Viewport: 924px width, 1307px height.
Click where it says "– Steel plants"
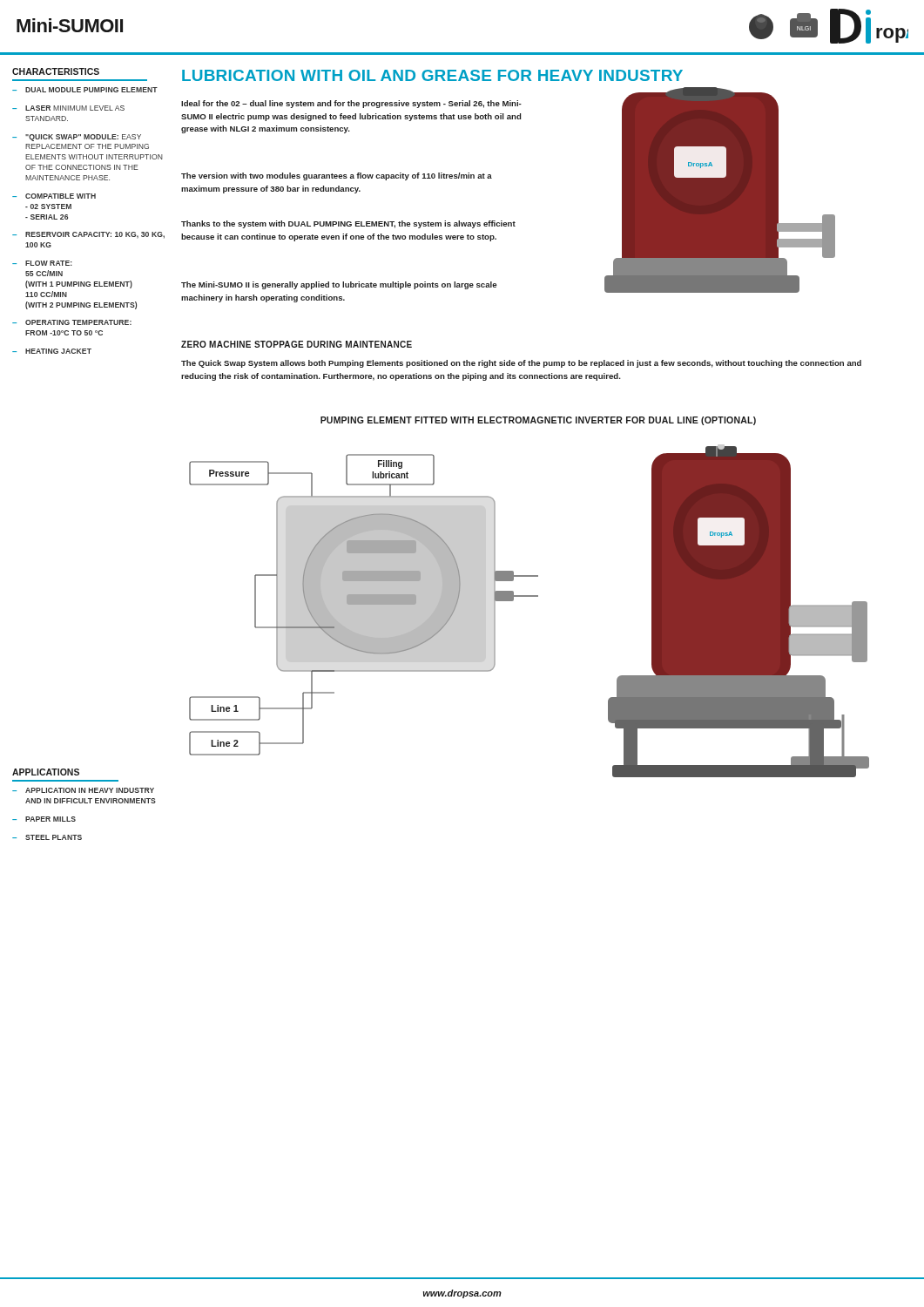(47, 838)
